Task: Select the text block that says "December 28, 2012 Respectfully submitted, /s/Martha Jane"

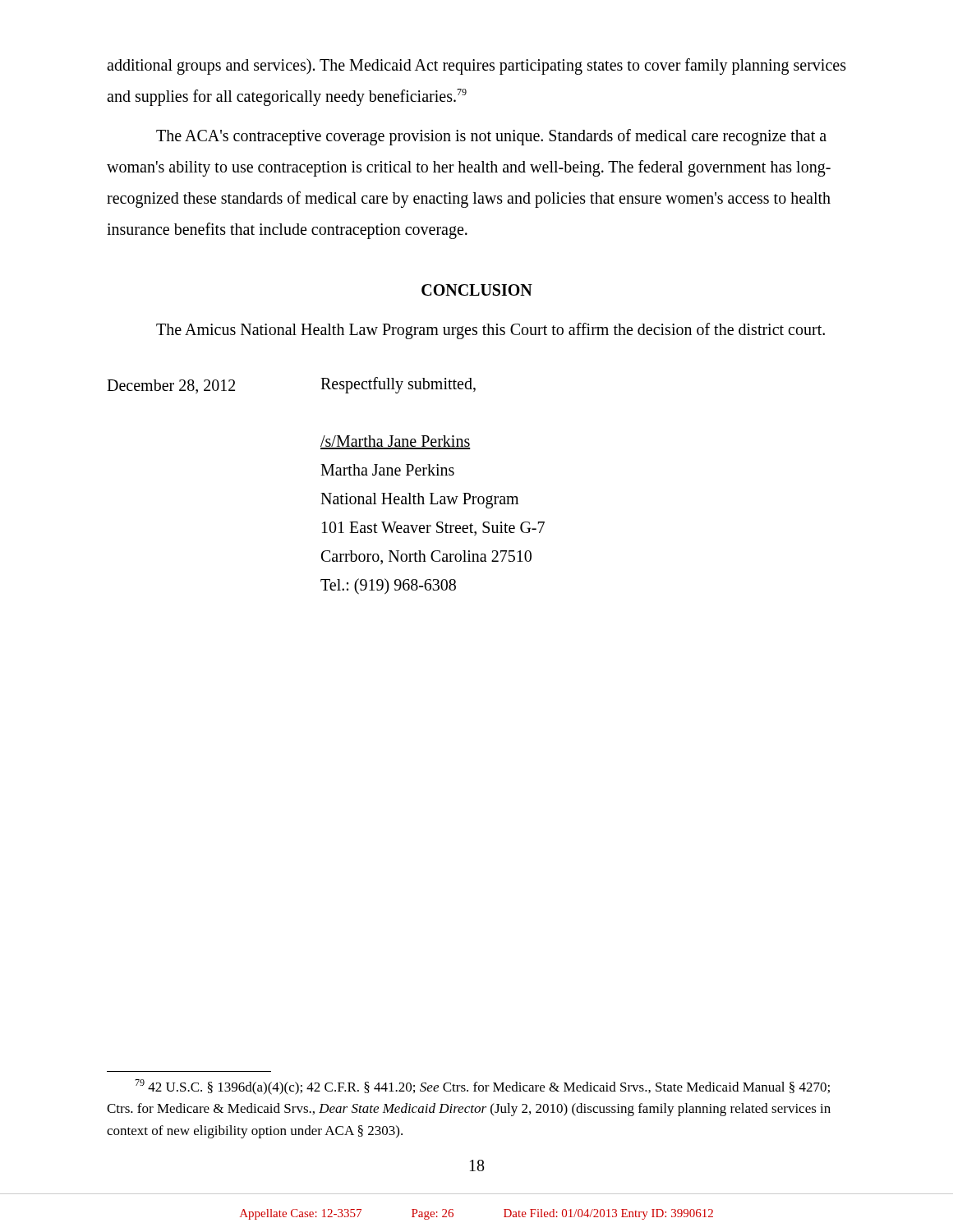Action: (x=476, y=485)
